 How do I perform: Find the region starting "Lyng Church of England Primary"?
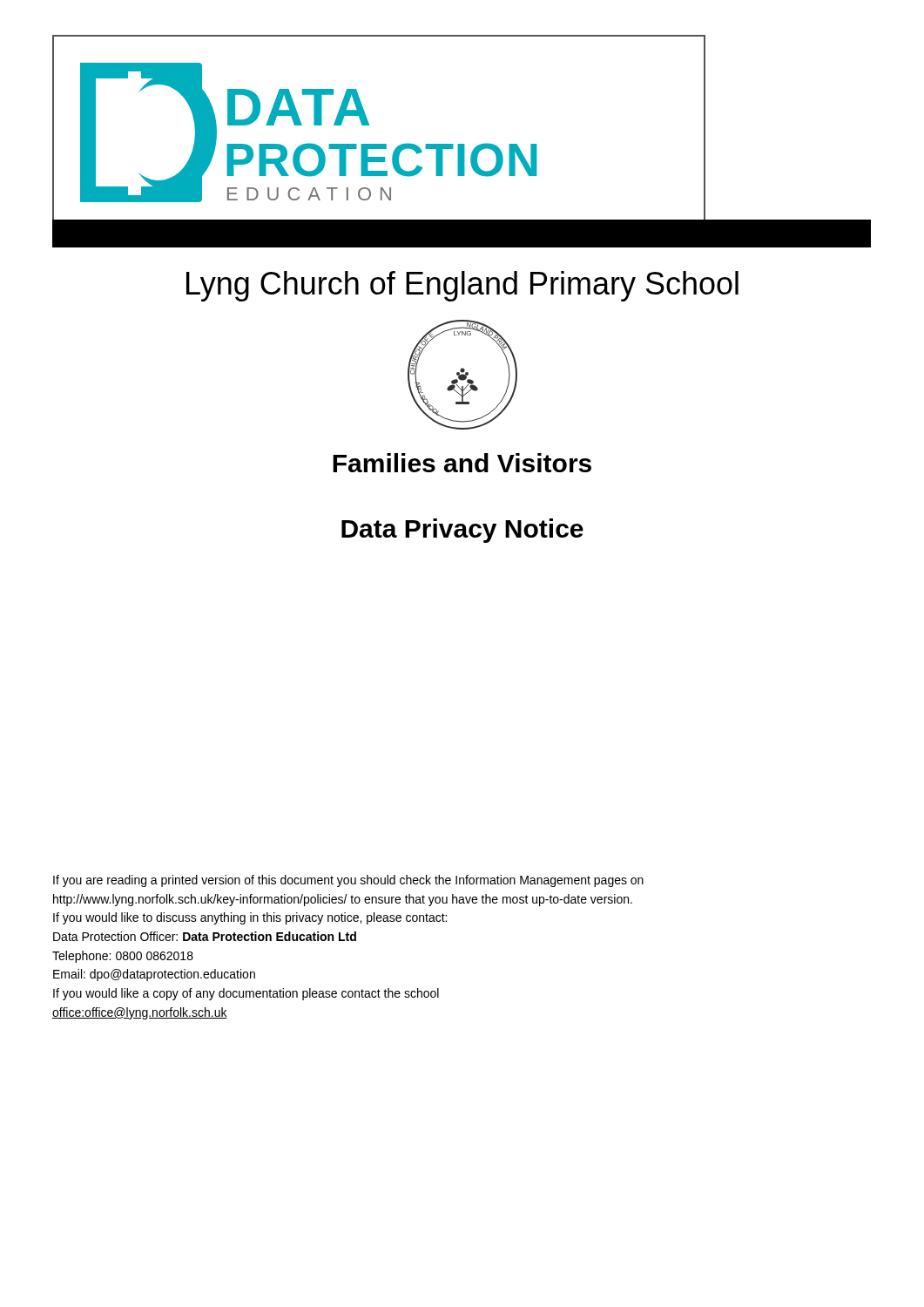pyautogui.click(x=462, y=284)
